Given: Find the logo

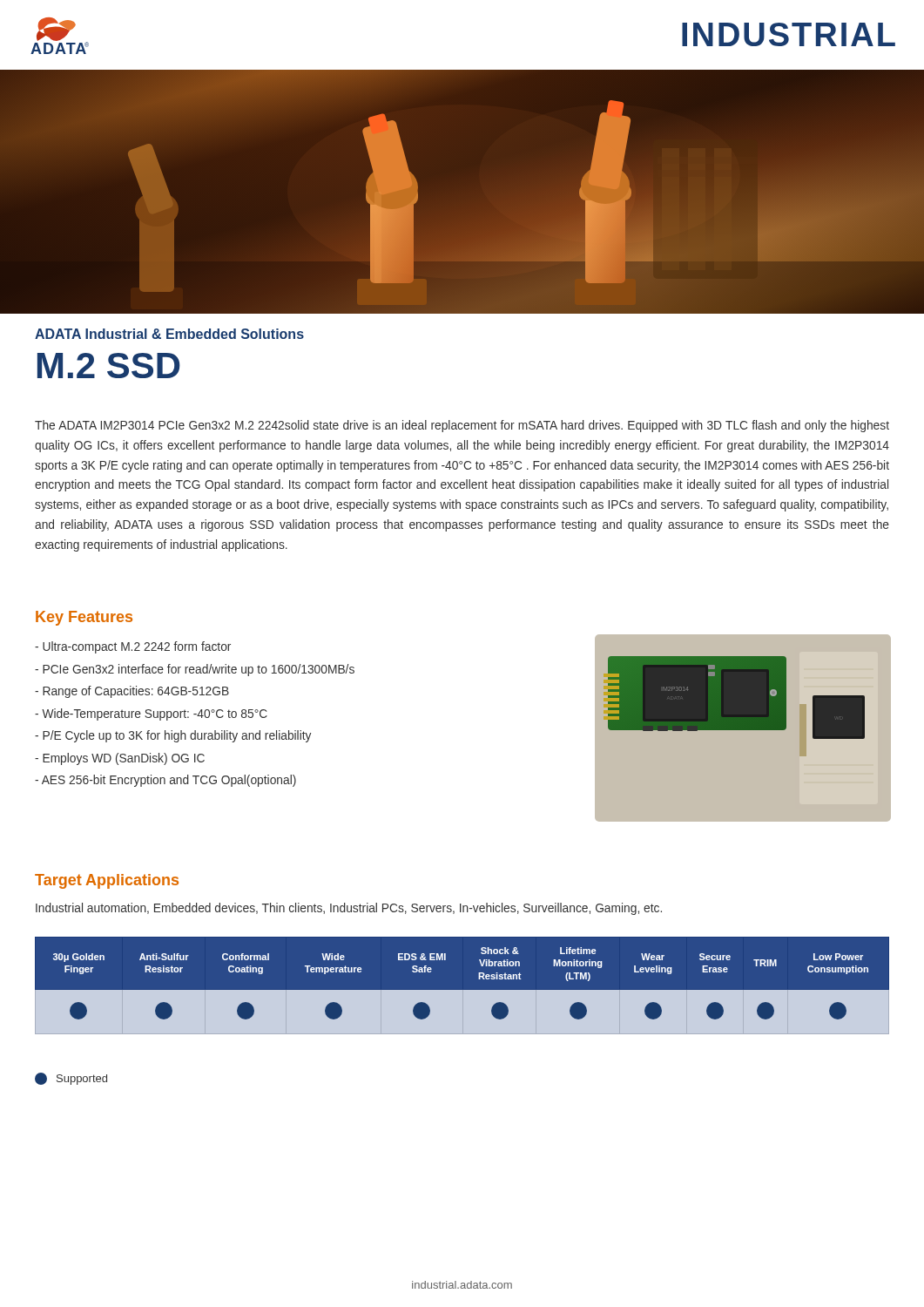Looking at the screenshot, I should tap(61, 35).
